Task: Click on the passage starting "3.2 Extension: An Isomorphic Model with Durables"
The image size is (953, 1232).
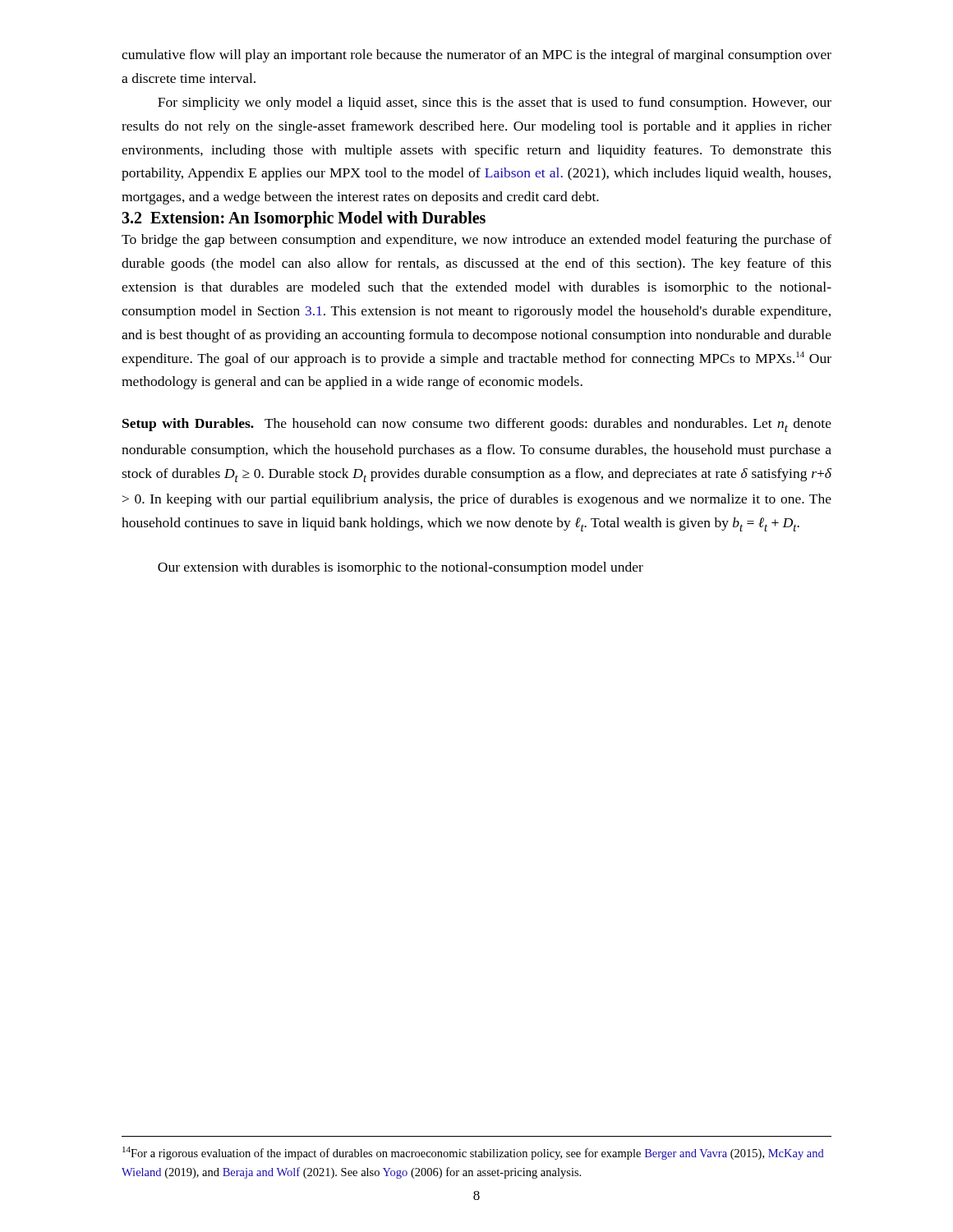Action: (x=304, y=218)
